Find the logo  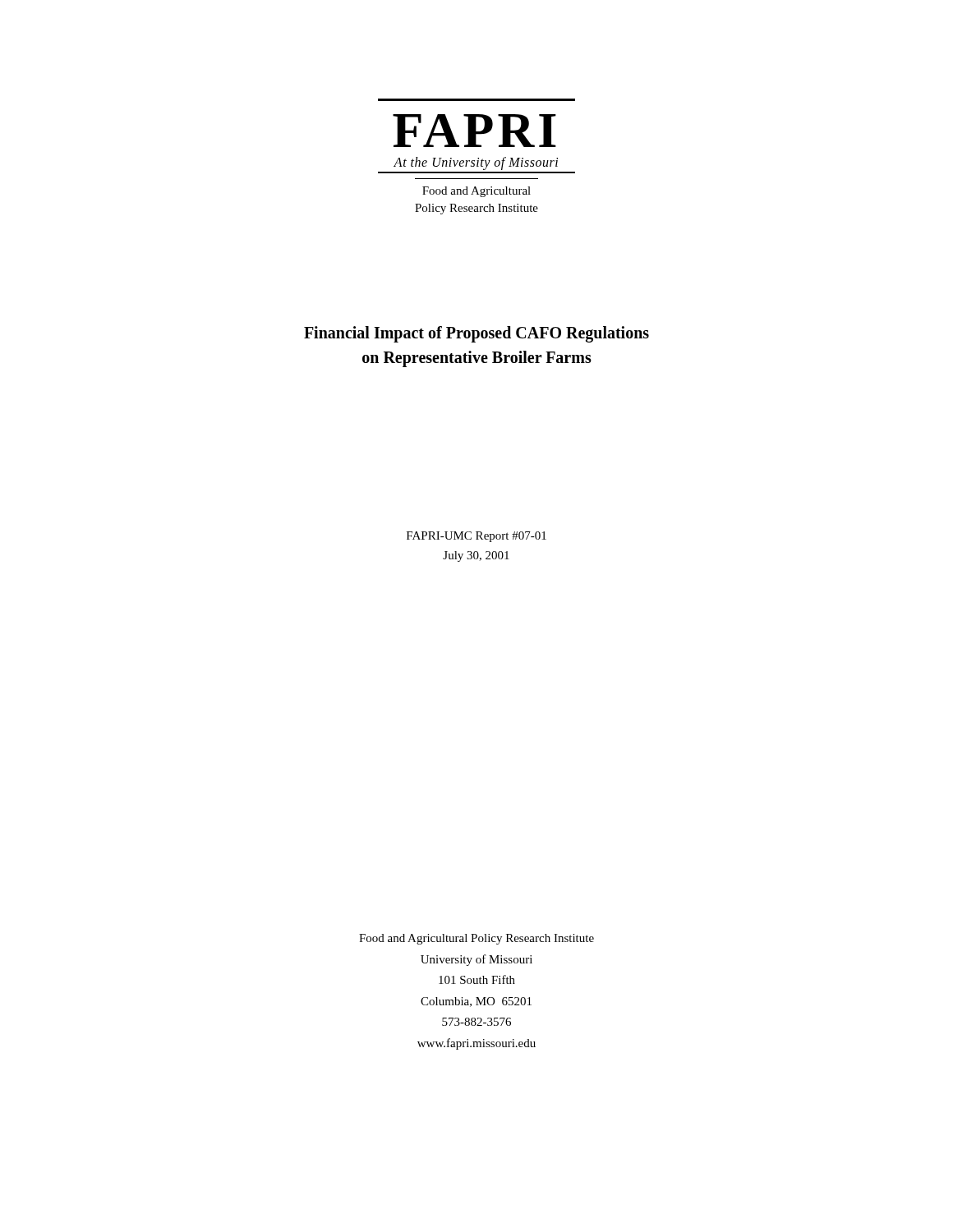(x=476, y=158)
